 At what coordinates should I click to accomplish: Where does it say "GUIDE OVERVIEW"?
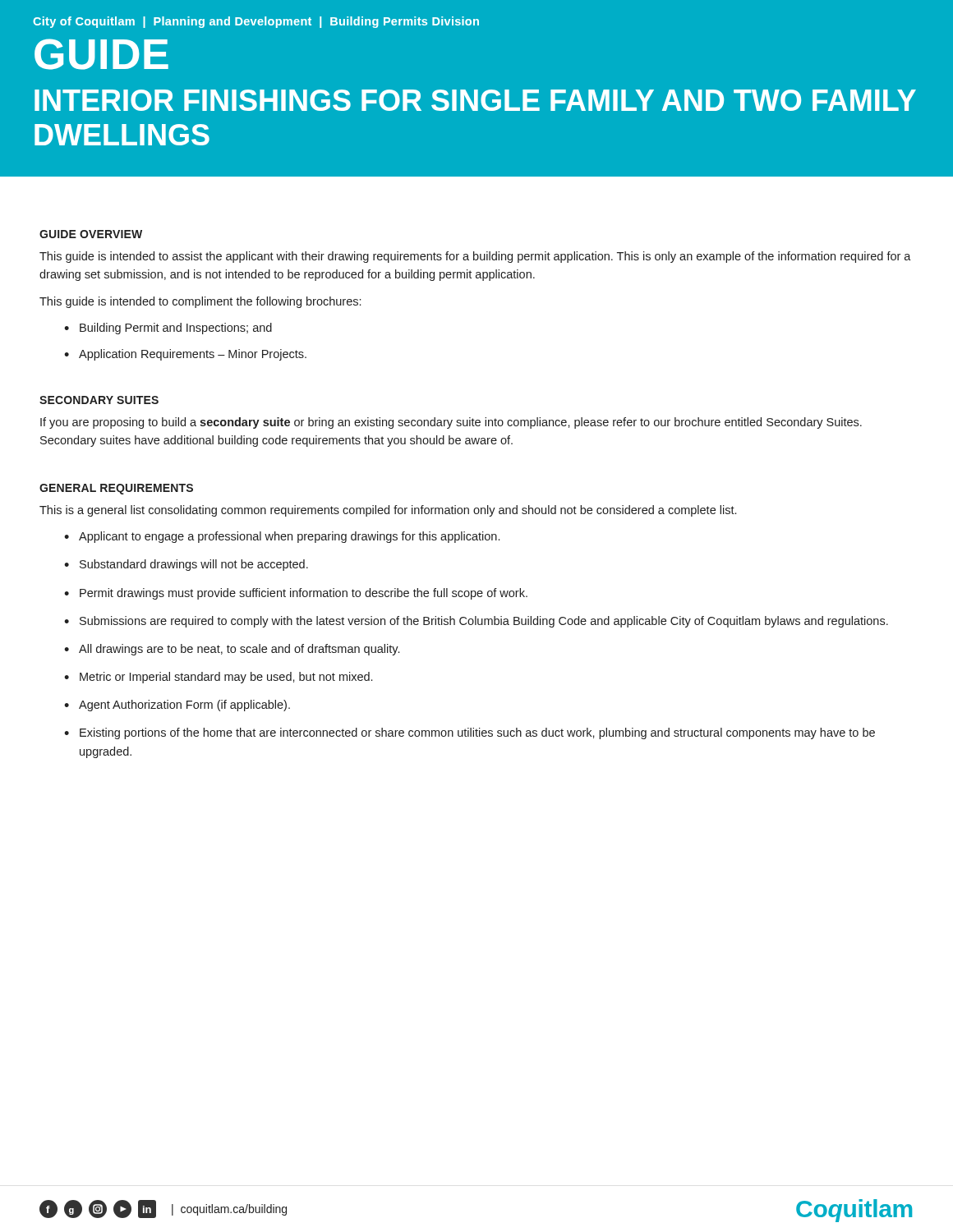(x=91, y=234)
